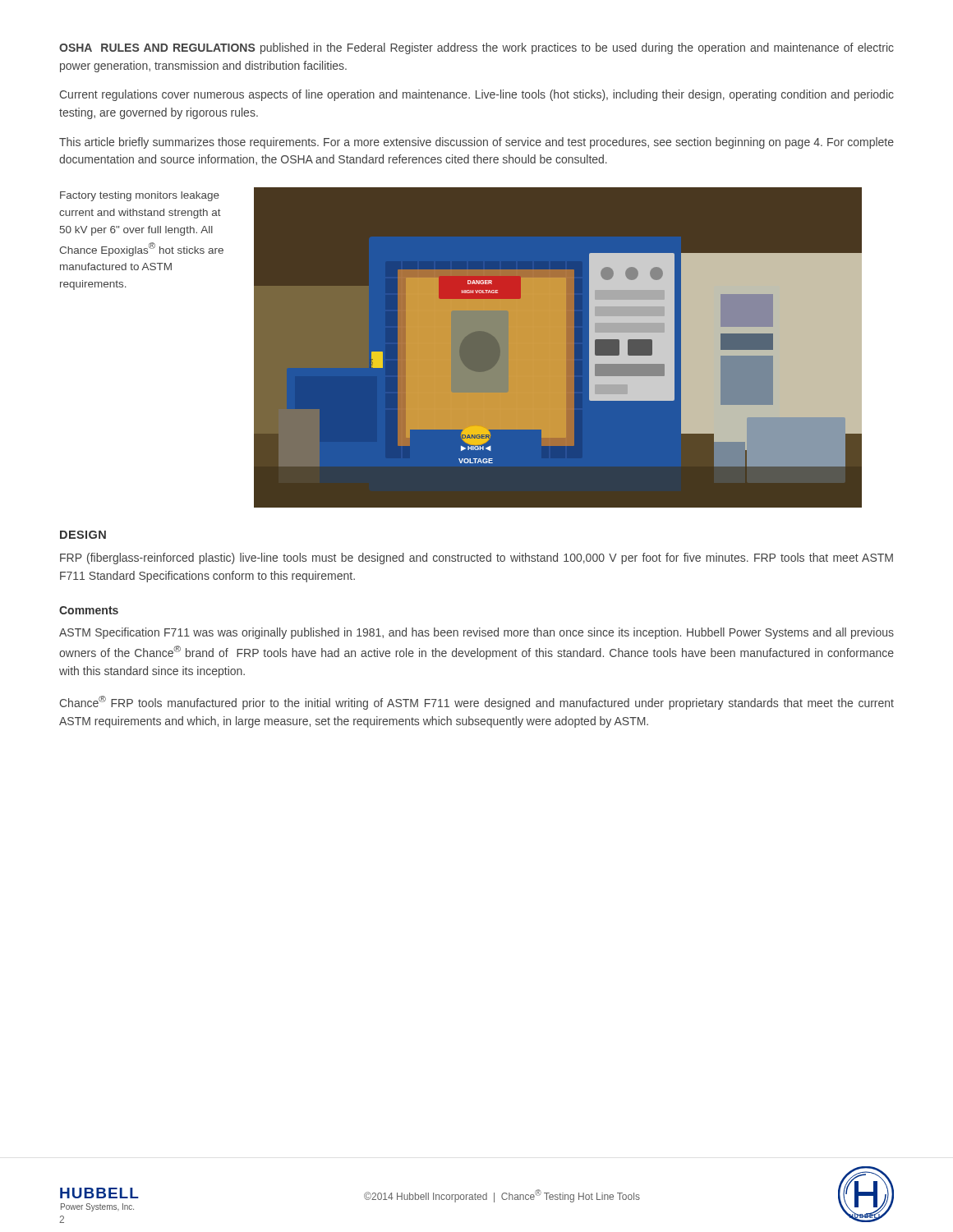Locate the text block that says "OSHA RULES AND REGULATIONS published"
The image size is (953, 1232).
point(476,57)
